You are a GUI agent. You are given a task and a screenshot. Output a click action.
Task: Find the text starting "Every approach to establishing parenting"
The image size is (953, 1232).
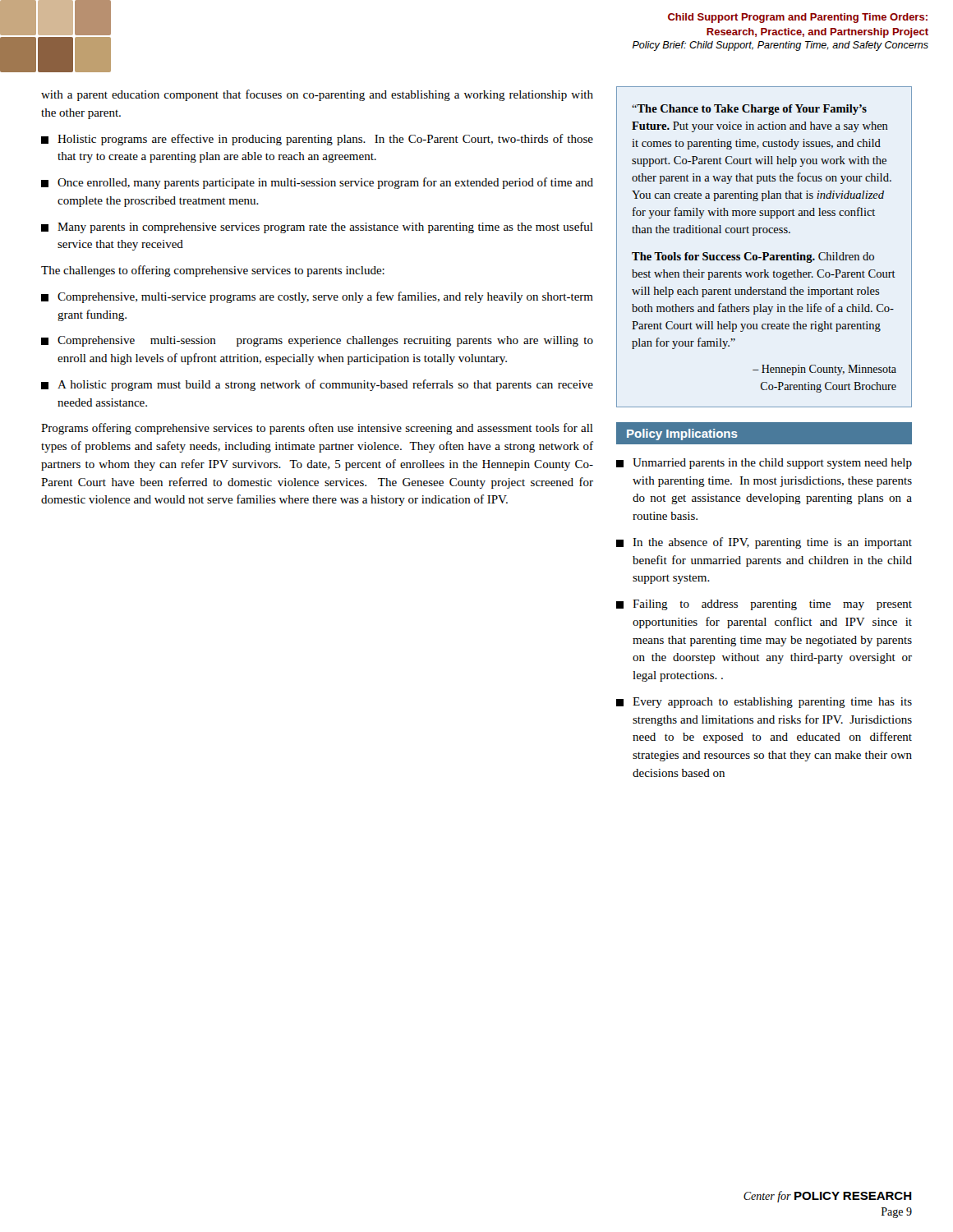click(x=764, y=738)
